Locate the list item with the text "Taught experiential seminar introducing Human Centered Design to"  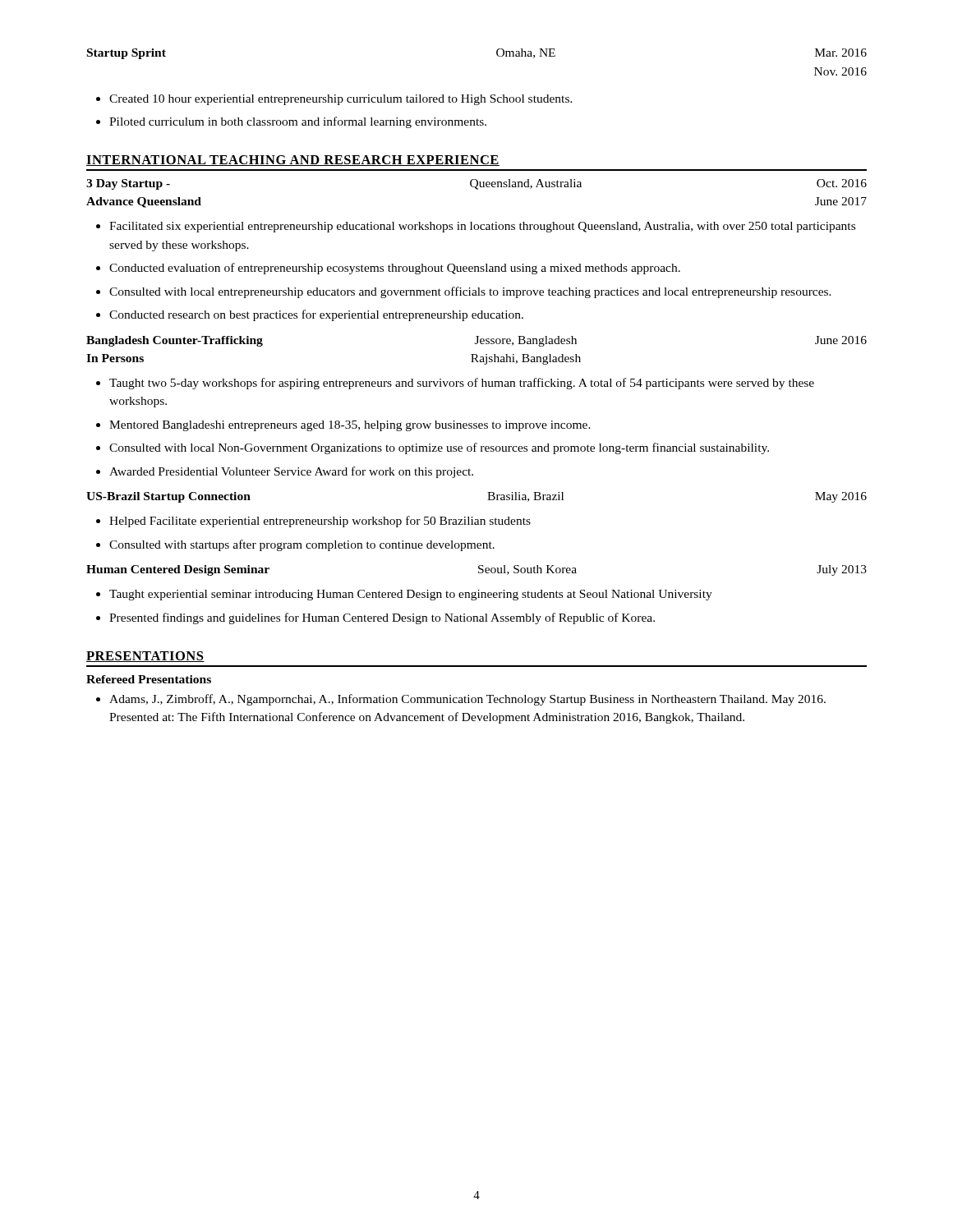pyautogui.click(x=476, y=594)
